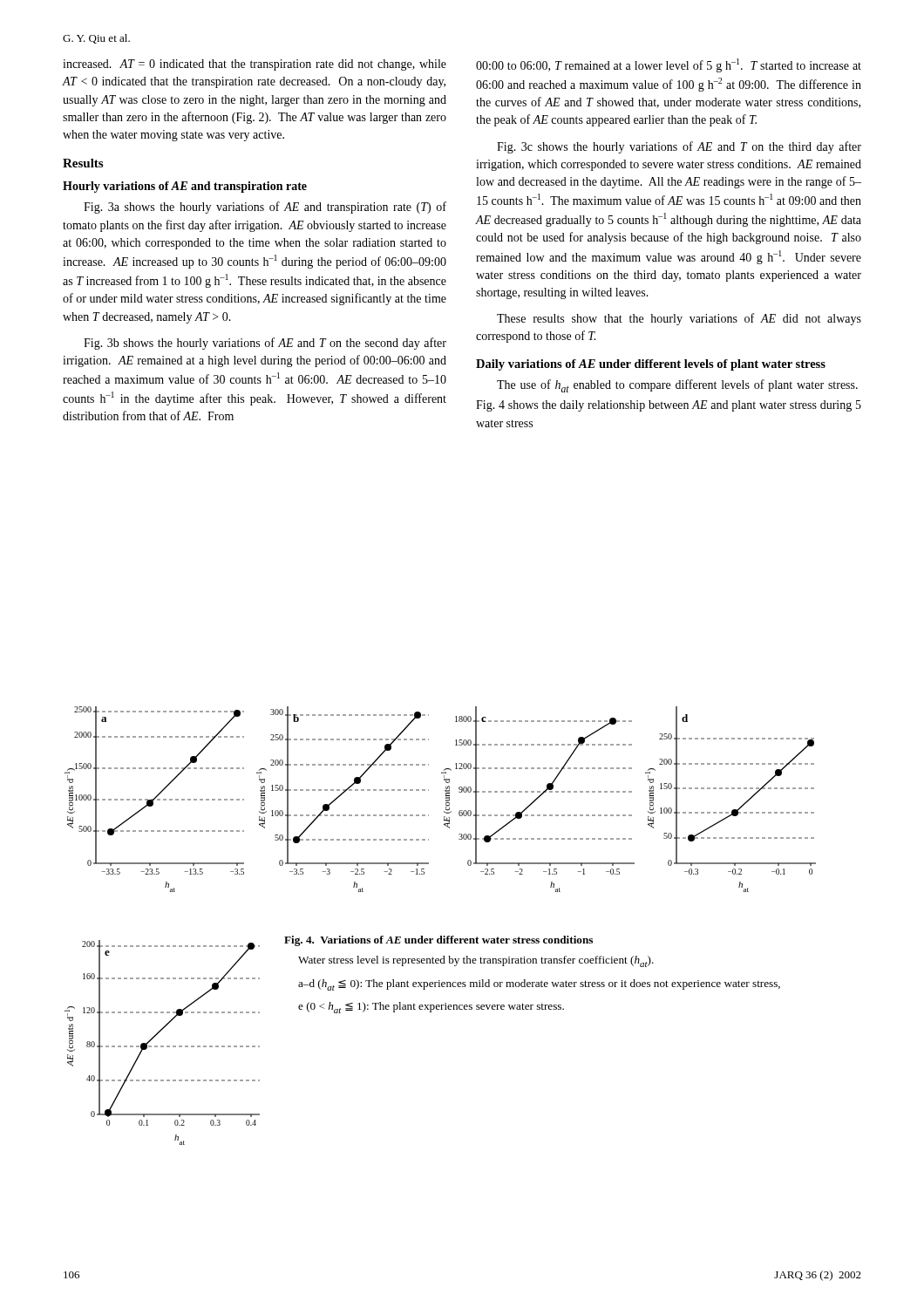Locate the text starting "Daily variations of AE under"

tap(651, 363)
